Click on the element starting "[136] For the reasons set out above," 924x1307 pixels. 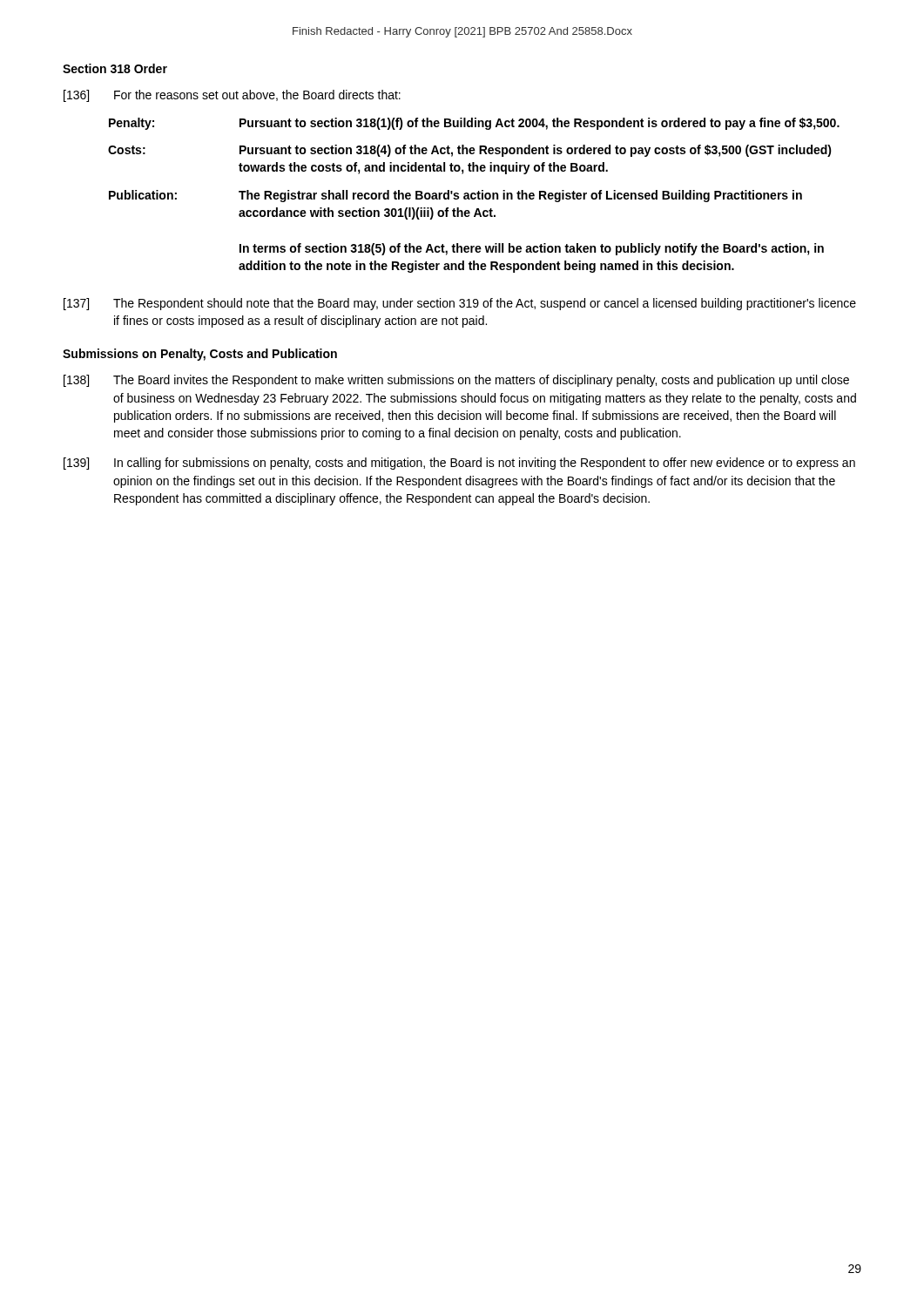(x=232, y=96)
